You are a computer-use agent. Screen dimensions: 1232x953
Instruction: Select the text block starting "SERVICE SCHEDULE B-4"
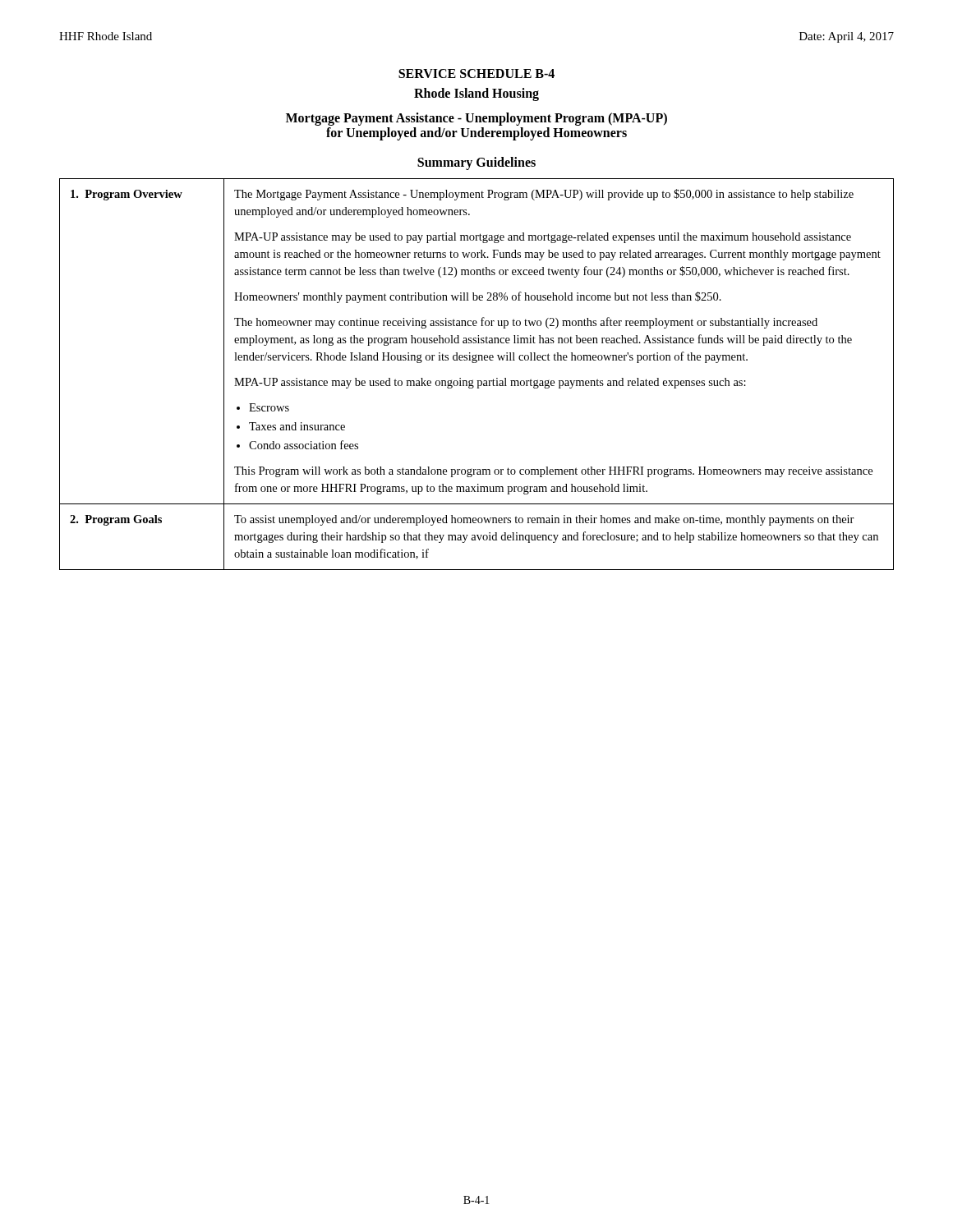click(x=476, y=73)
